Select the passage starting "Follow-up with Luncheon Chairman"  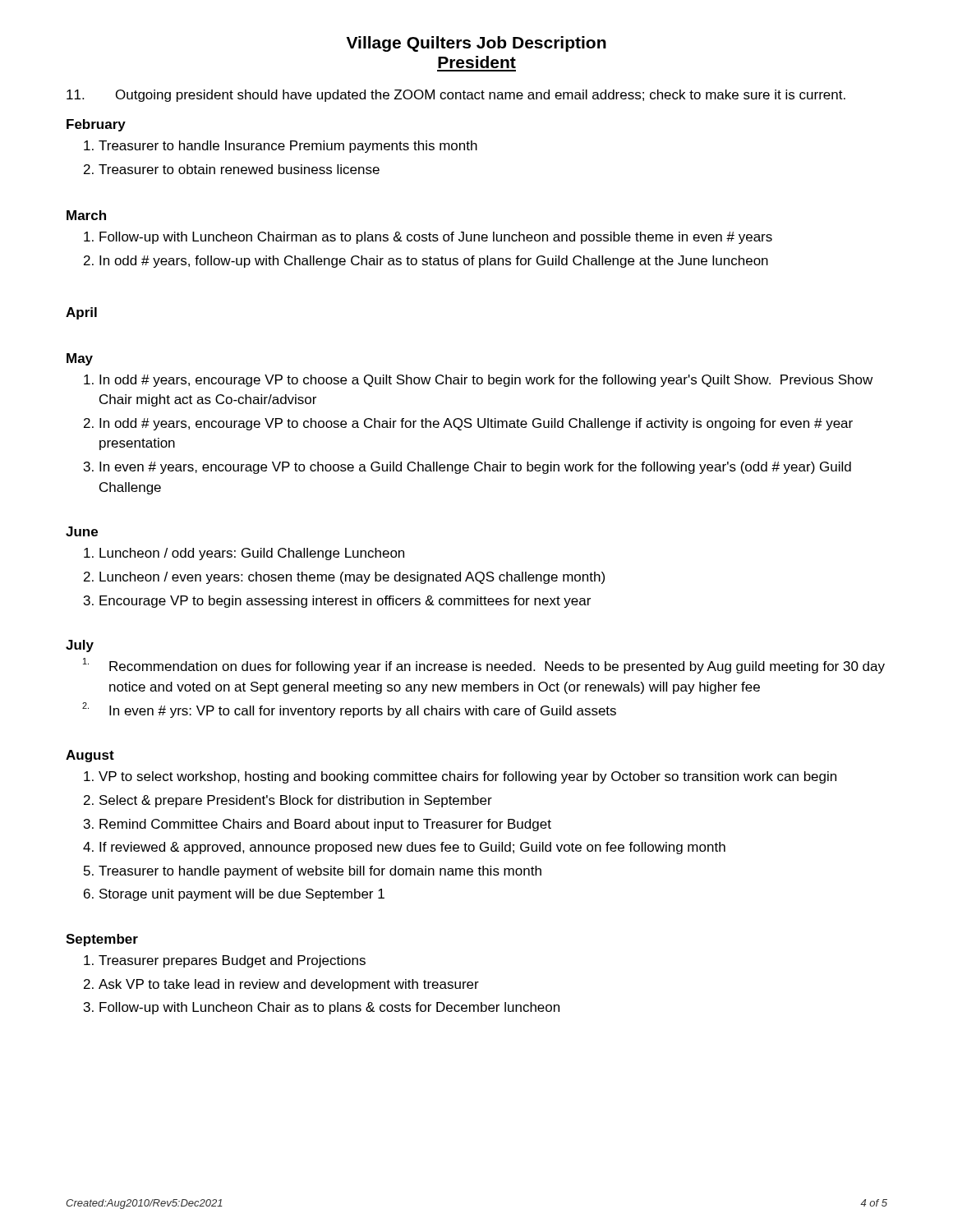(x=436, y=237)
